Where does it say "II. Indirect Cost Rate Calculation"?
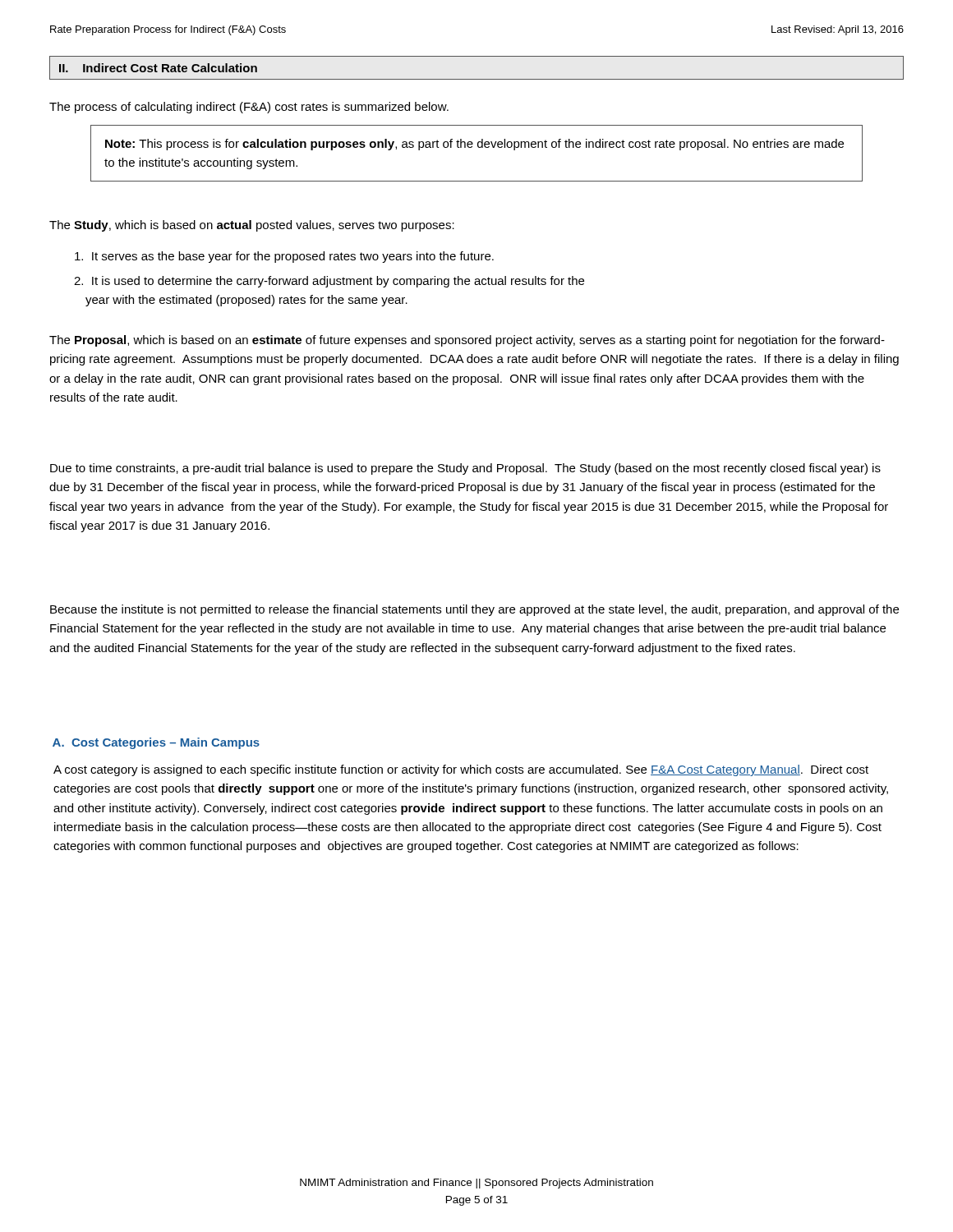The image size is (953, 1232). [x=158, y=68]
